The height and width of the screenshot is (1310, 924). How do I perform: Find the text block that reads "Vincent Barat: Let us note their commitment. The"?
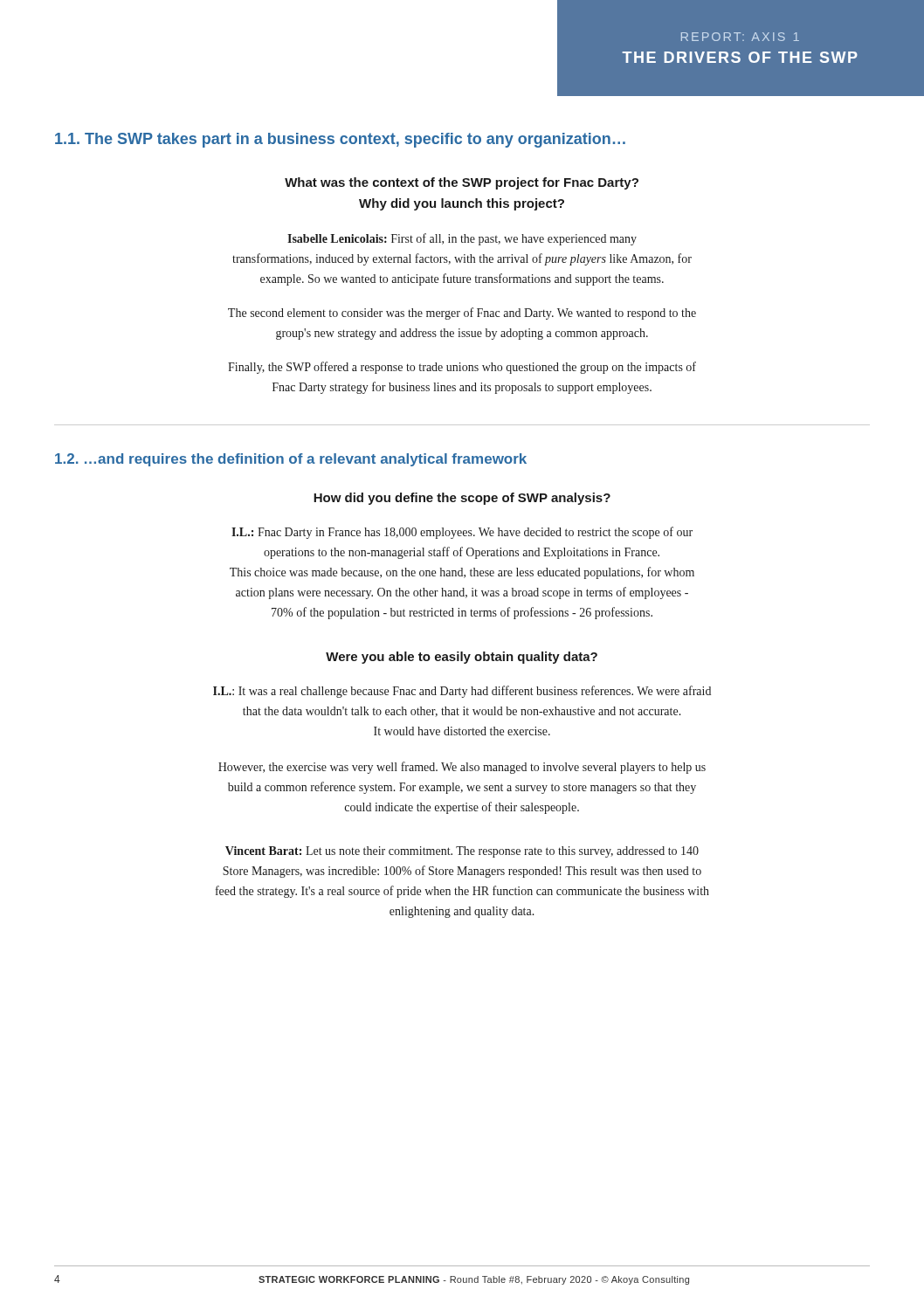pos(462,881)
